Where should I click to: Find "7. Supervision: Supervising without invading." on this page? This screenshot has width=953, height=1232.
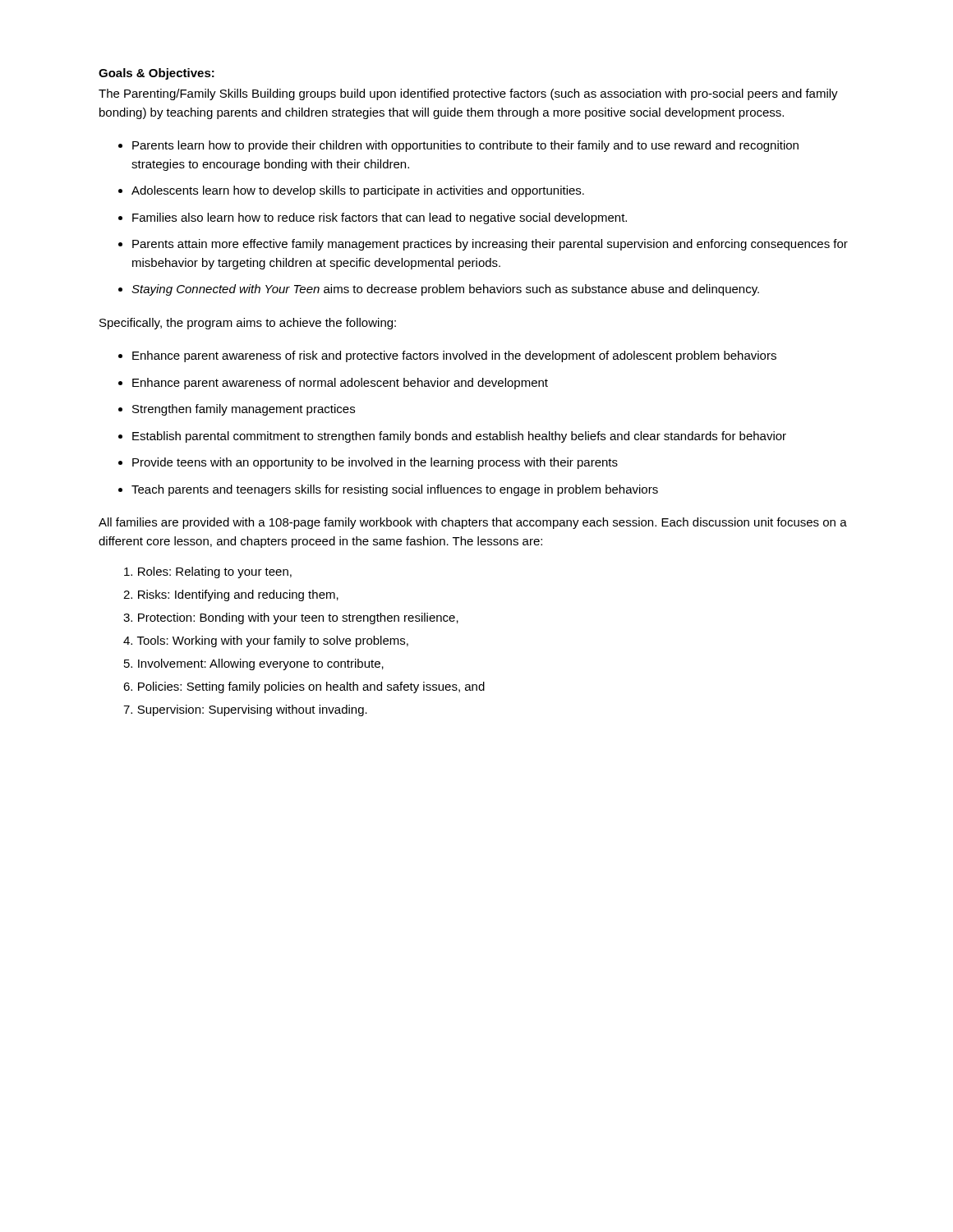245,709
